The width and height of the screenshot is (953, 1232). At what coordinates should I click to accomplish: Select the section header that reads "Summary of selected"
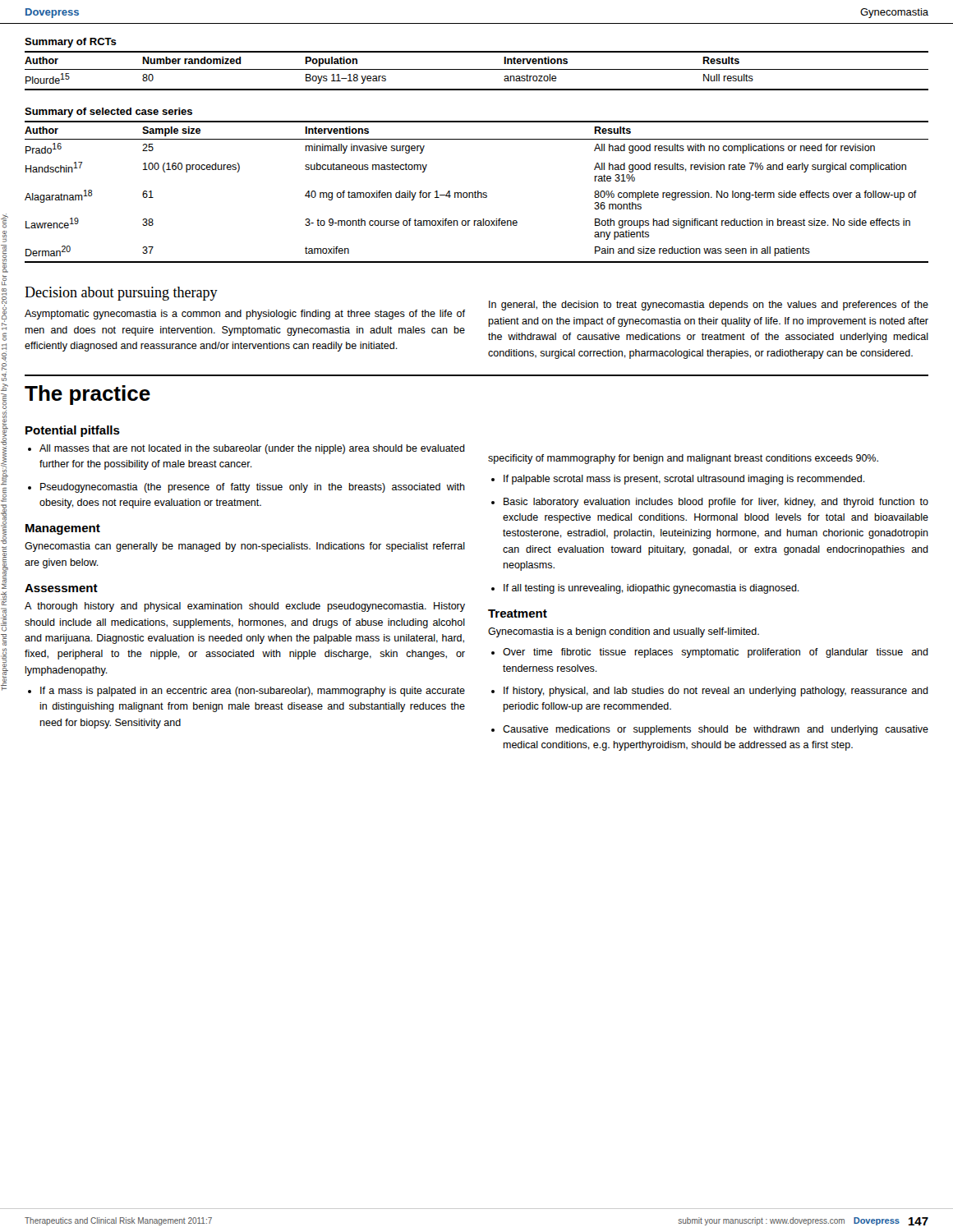[109, 111]
